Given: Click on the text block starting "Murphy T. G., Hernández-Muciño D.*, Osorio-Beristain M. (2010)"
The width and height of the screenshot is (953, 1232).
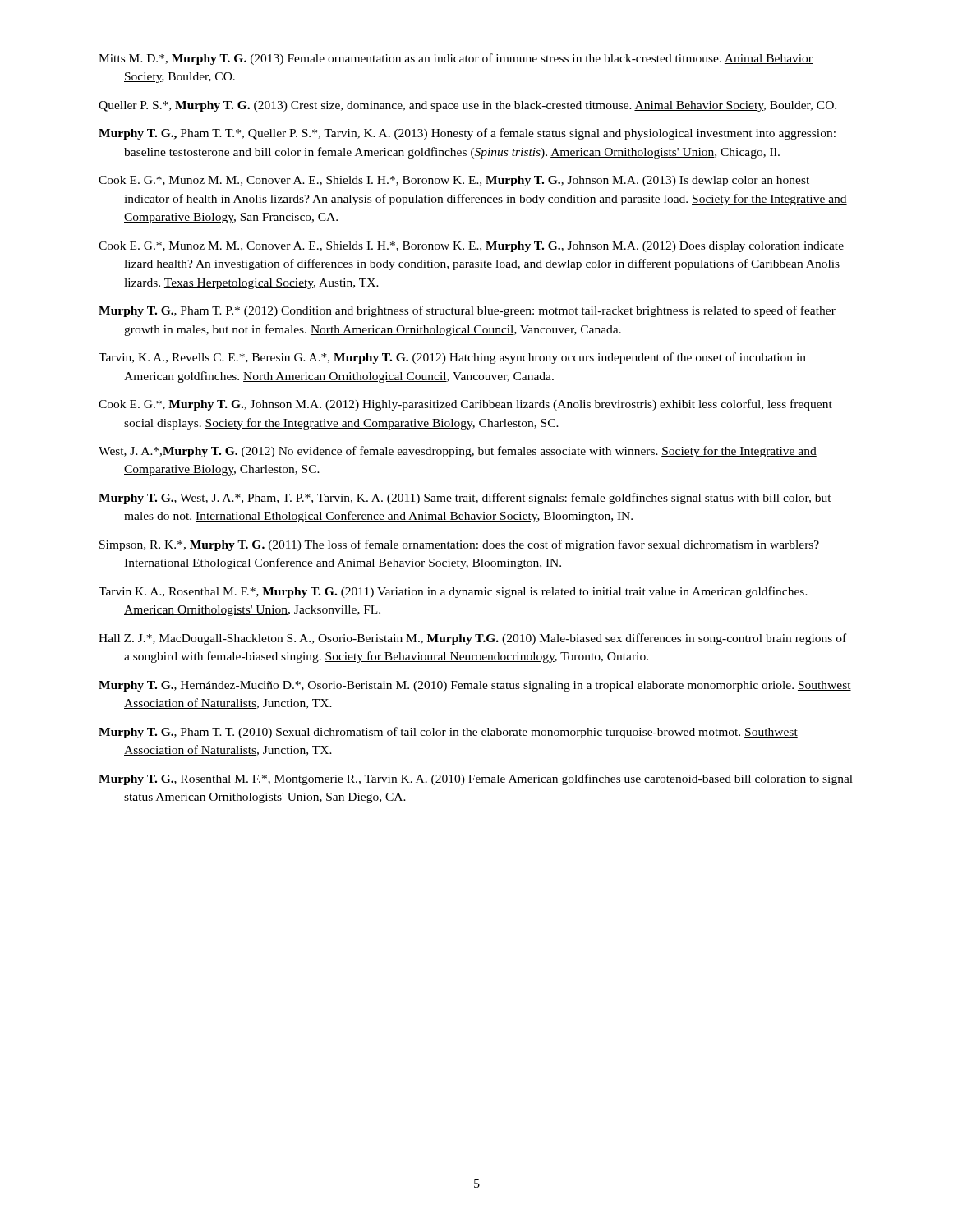Looking at the screenshot, I should pyautogui.click(x=475, y=694).
